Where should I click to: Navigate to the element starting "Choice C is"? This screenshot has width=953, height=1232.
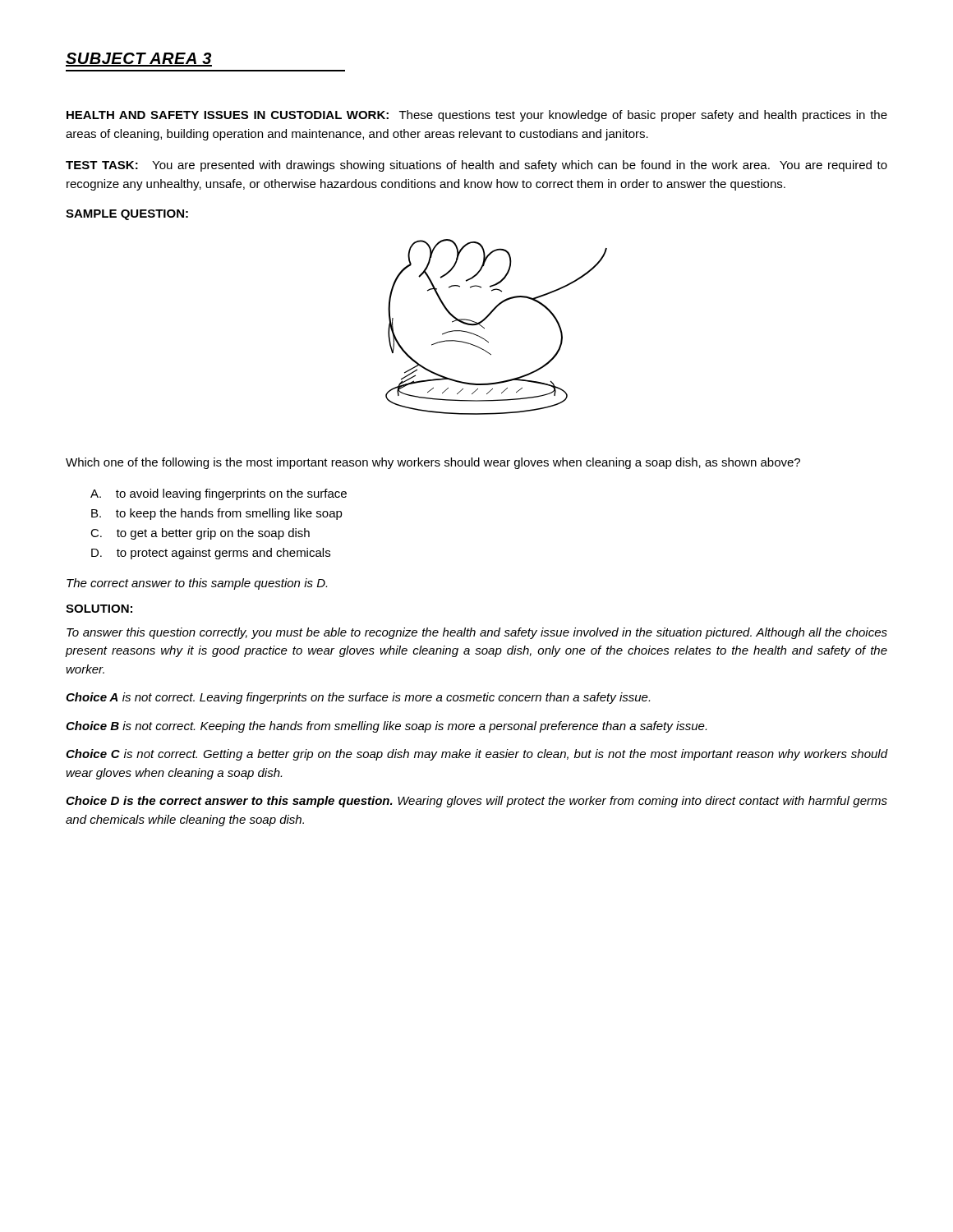[x=476, y=763]
